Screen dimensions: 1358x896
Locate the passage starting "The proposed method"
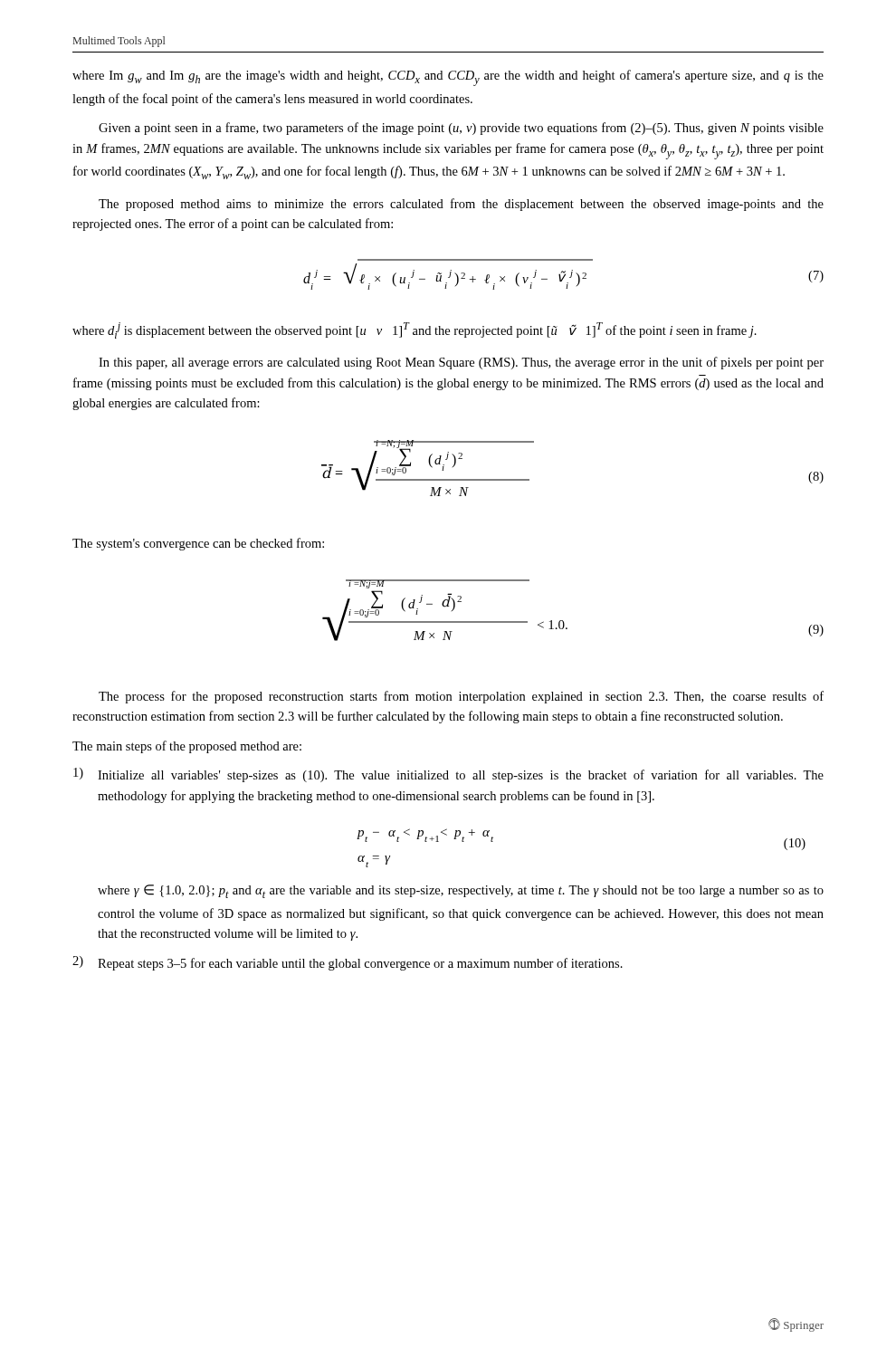448,214
